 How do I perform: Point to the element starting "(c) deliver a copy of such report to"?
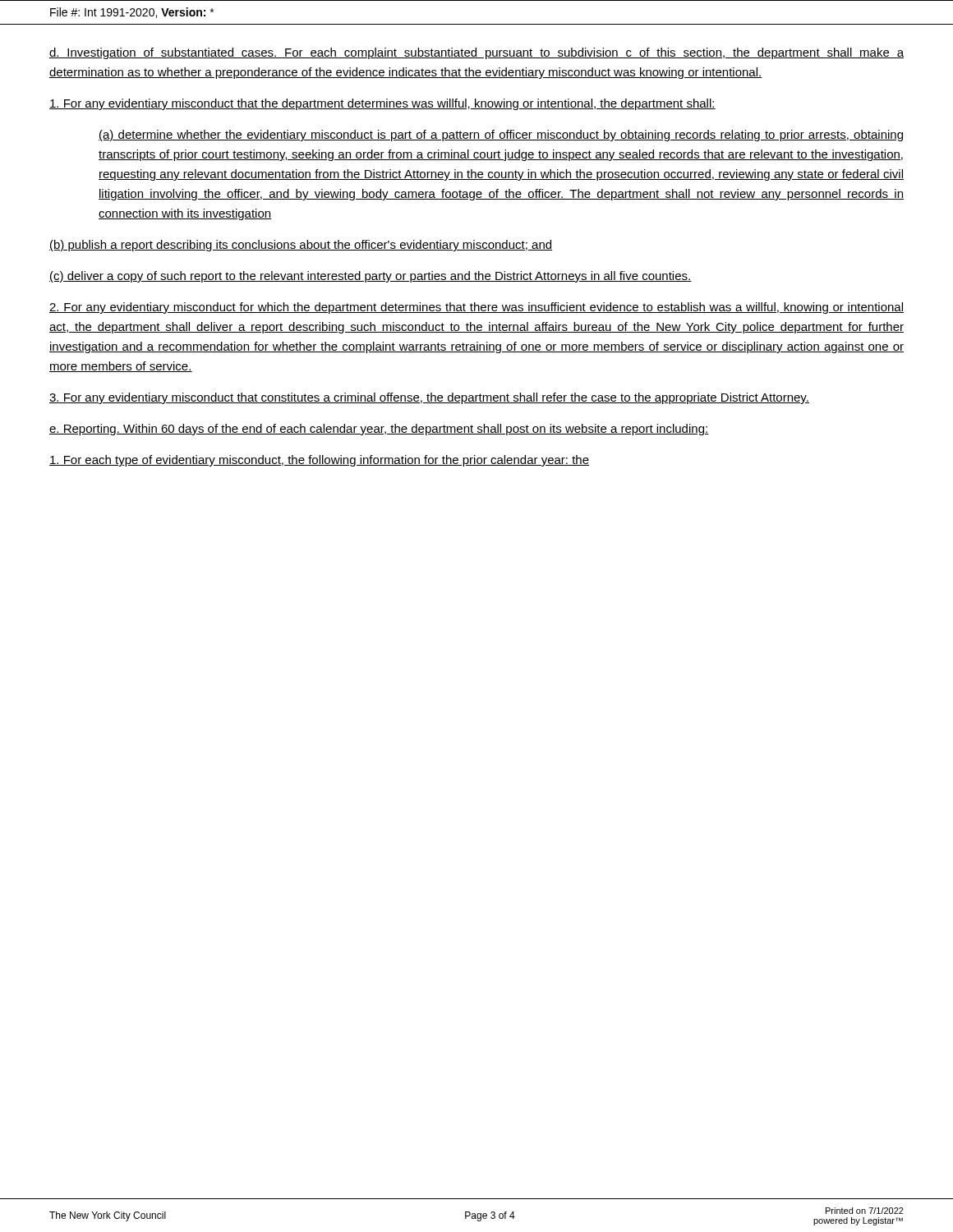tap(476, 276)
